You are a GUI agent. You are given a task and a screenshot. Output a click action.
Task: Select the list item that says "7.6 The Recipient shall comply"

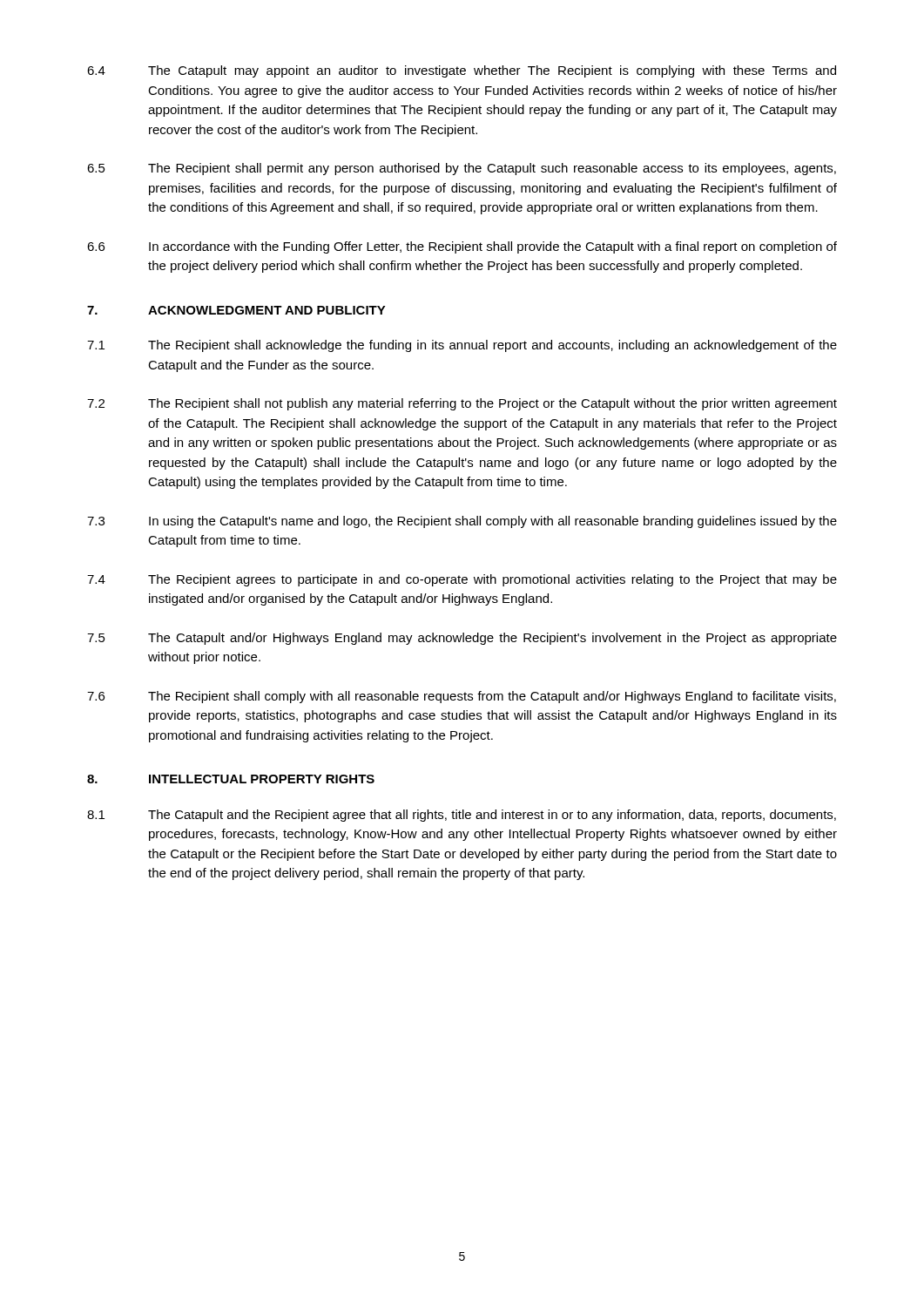tap(462, 716)
